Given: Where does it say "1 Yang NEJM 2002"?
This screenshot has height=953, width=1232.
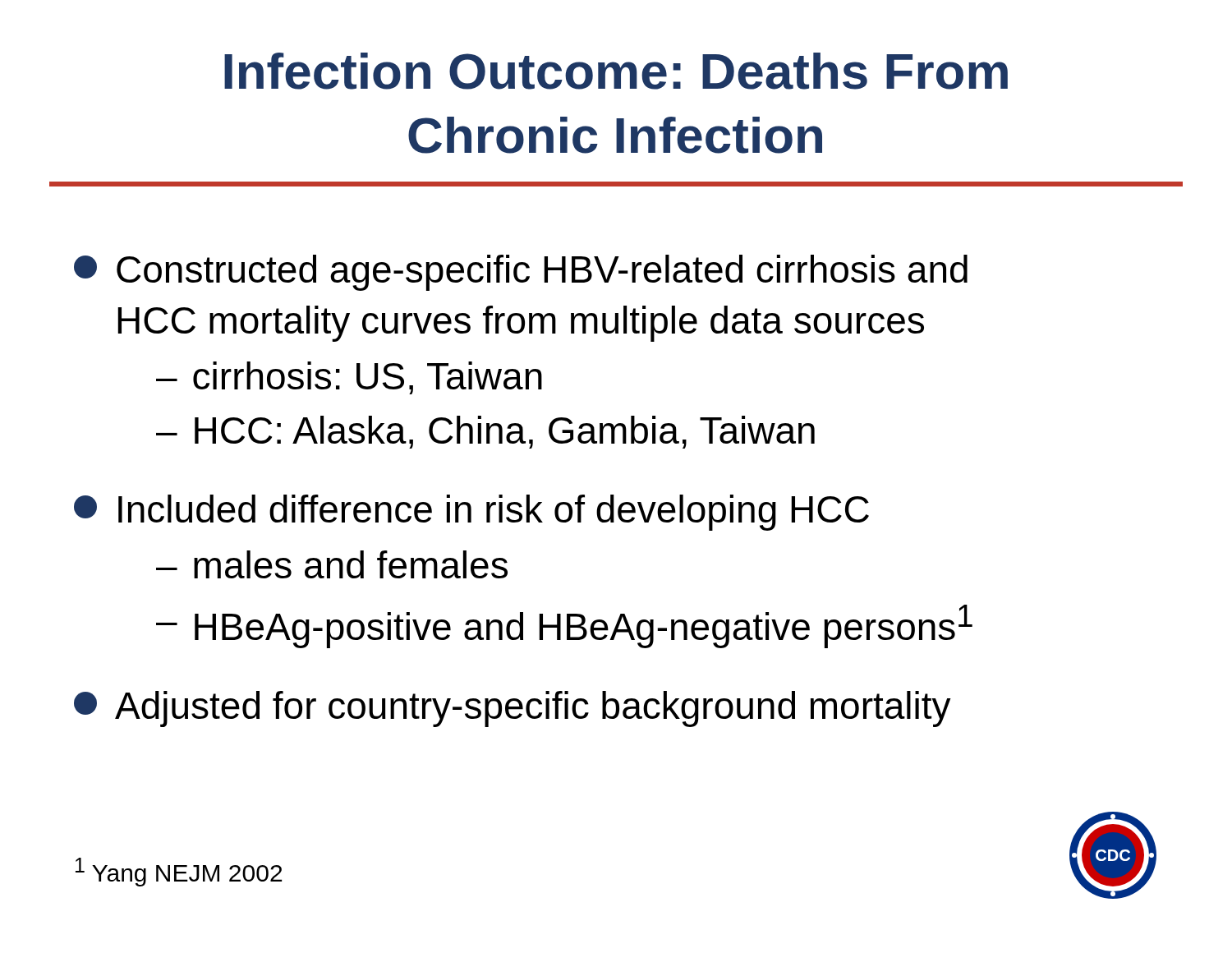Looking at the screenshot, I should [x=178, y=870].
